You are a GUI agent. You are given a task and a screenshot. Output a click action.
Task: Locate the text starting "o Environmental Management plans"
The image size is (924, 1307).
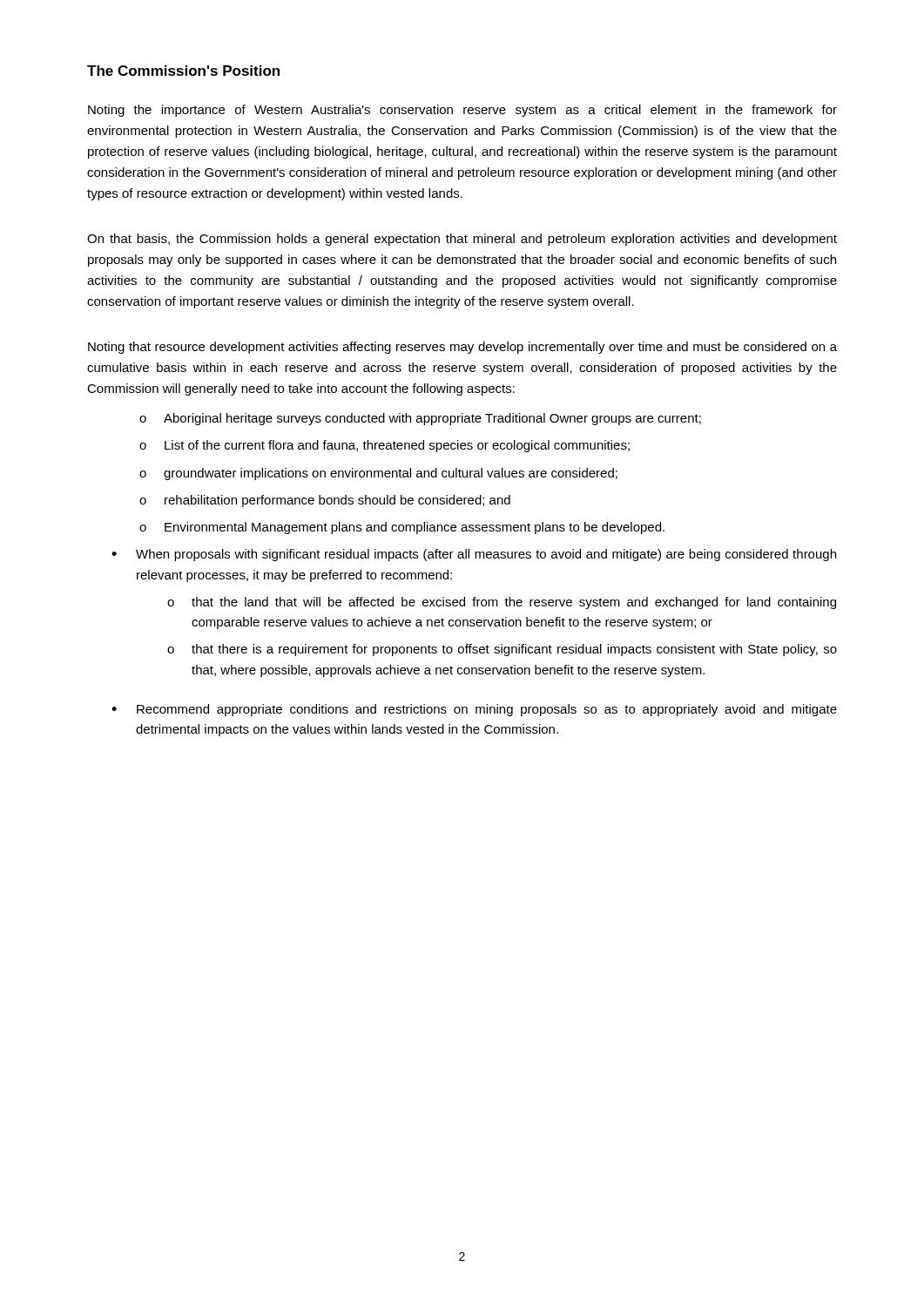pos(402,527)
